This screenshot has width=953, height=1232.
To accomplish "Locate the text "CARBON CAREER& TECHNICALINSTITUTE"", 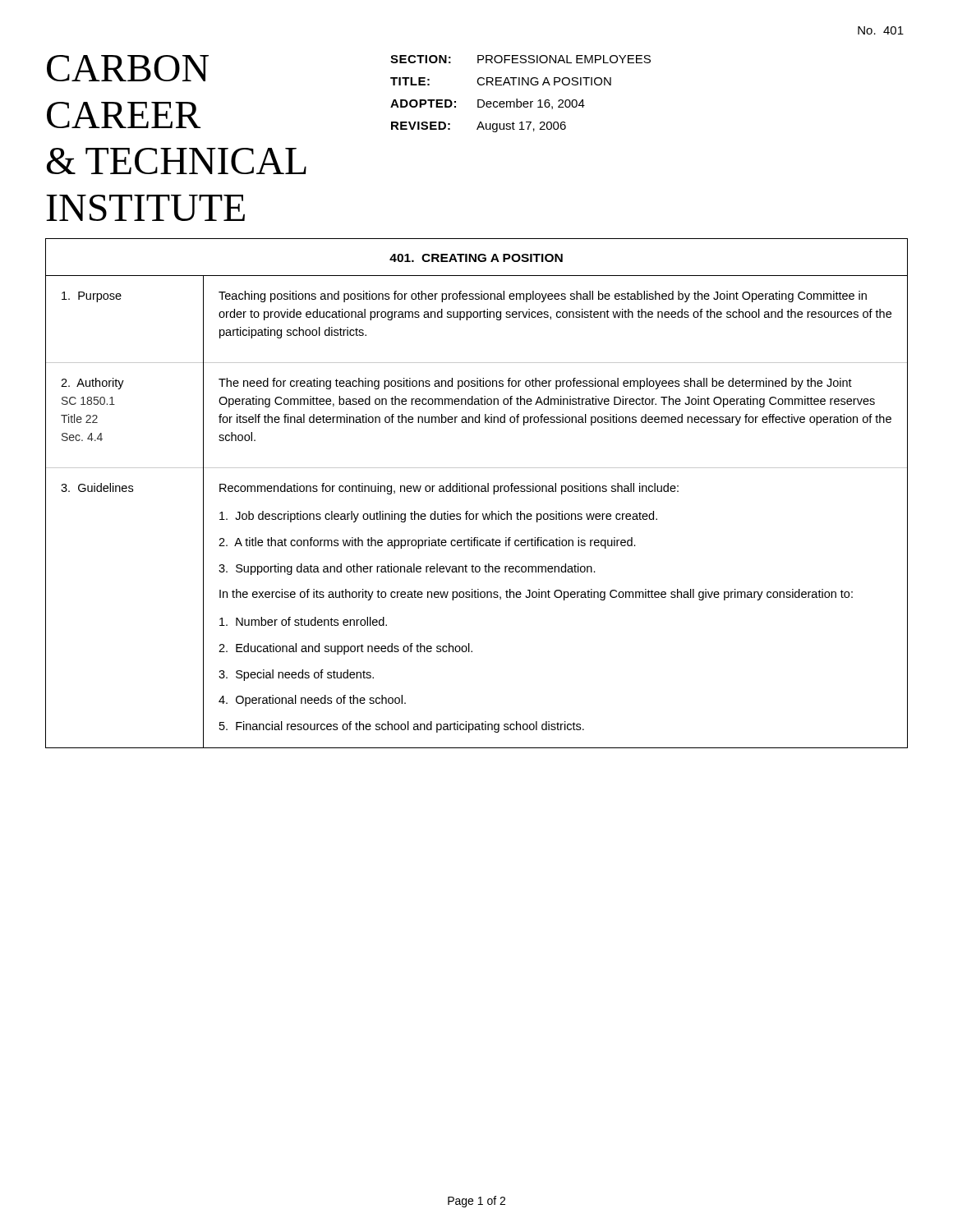I will (x=177, y=137).
